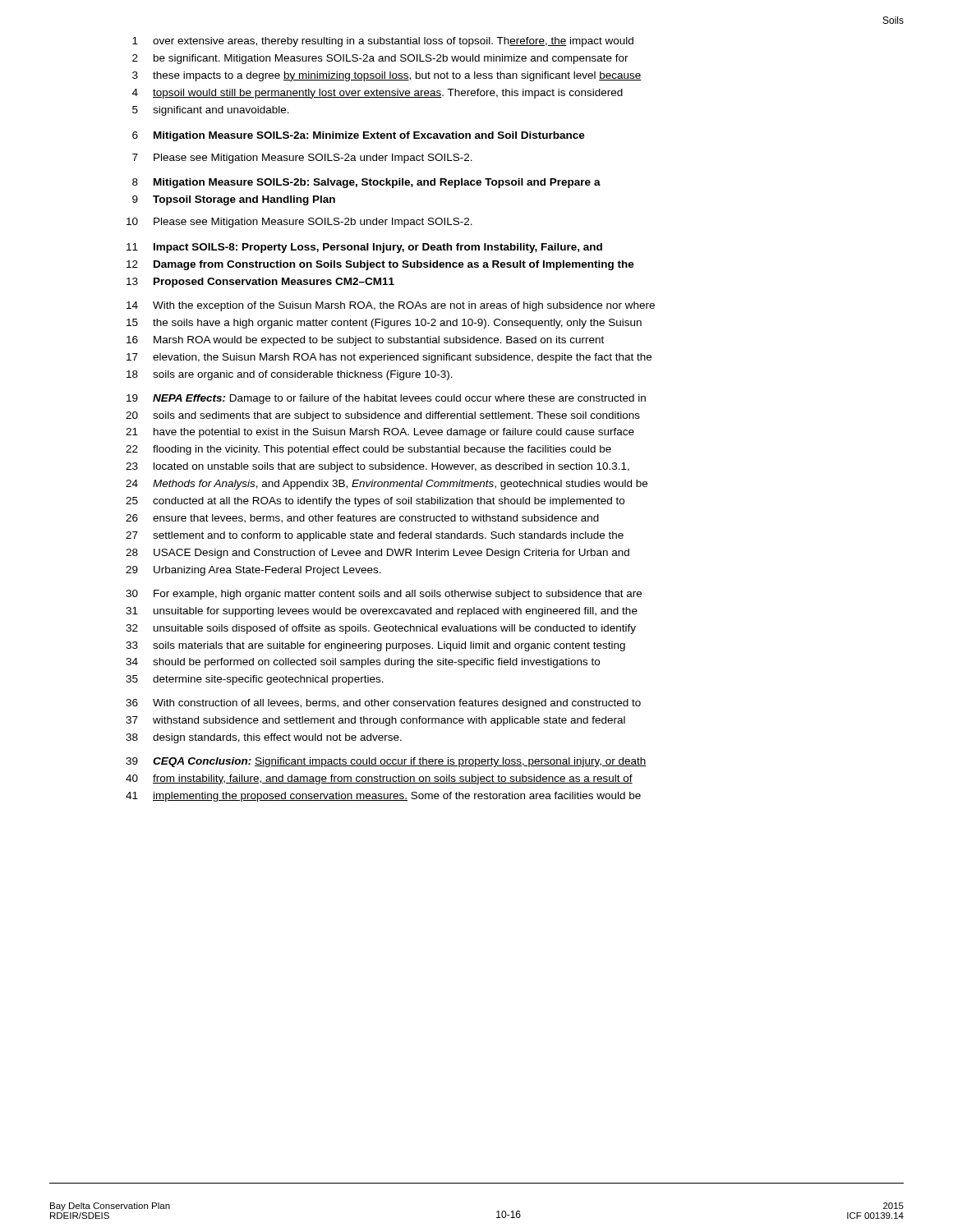Find the section header on this page that starts "11 Impact SOILS-8: Property Loss,"
The width and height of the screenshot is (953, 1232).
click(505, 265)
